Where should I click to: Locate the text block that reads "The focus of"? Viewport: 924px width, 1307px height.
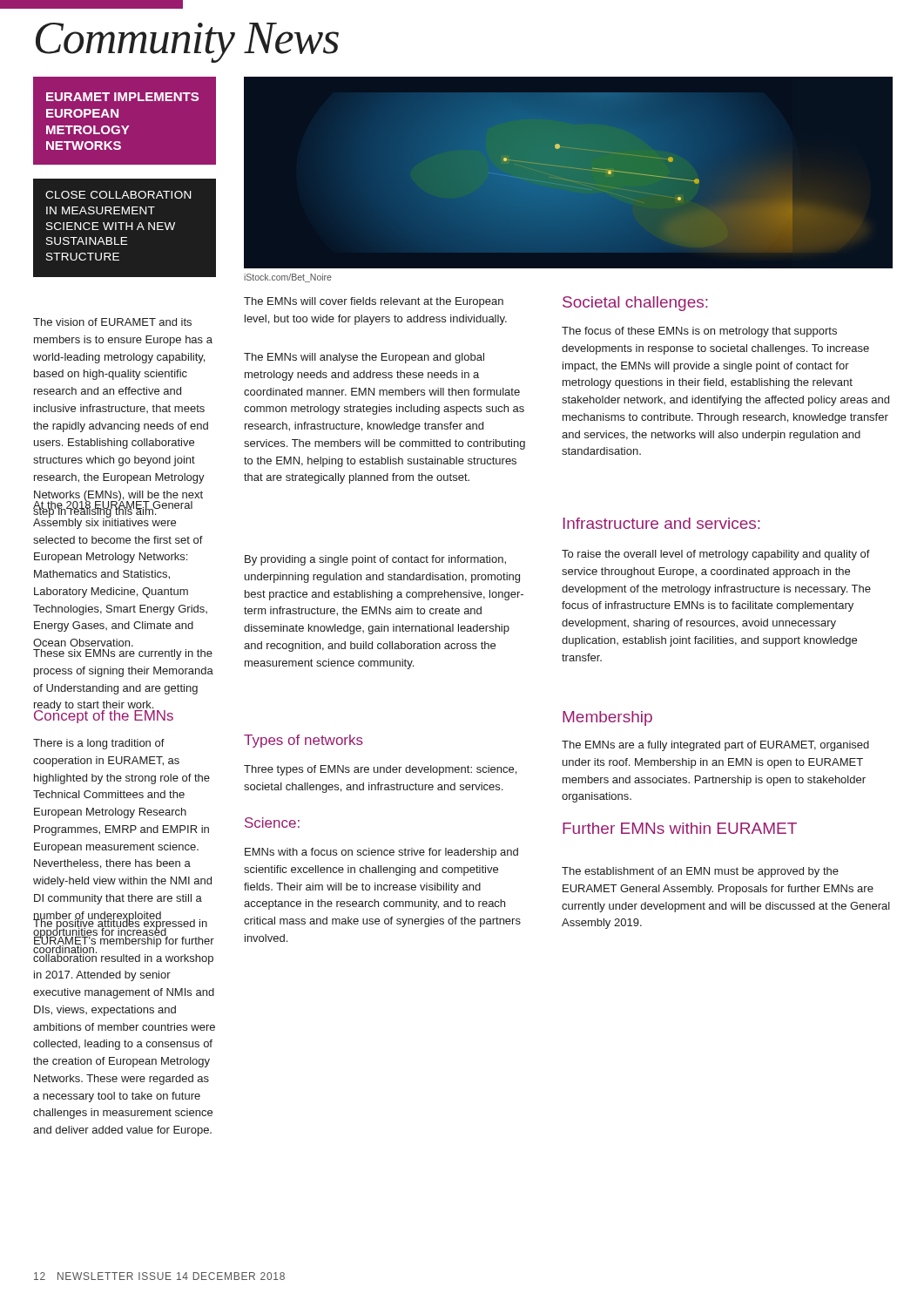[x=726, y=391]
